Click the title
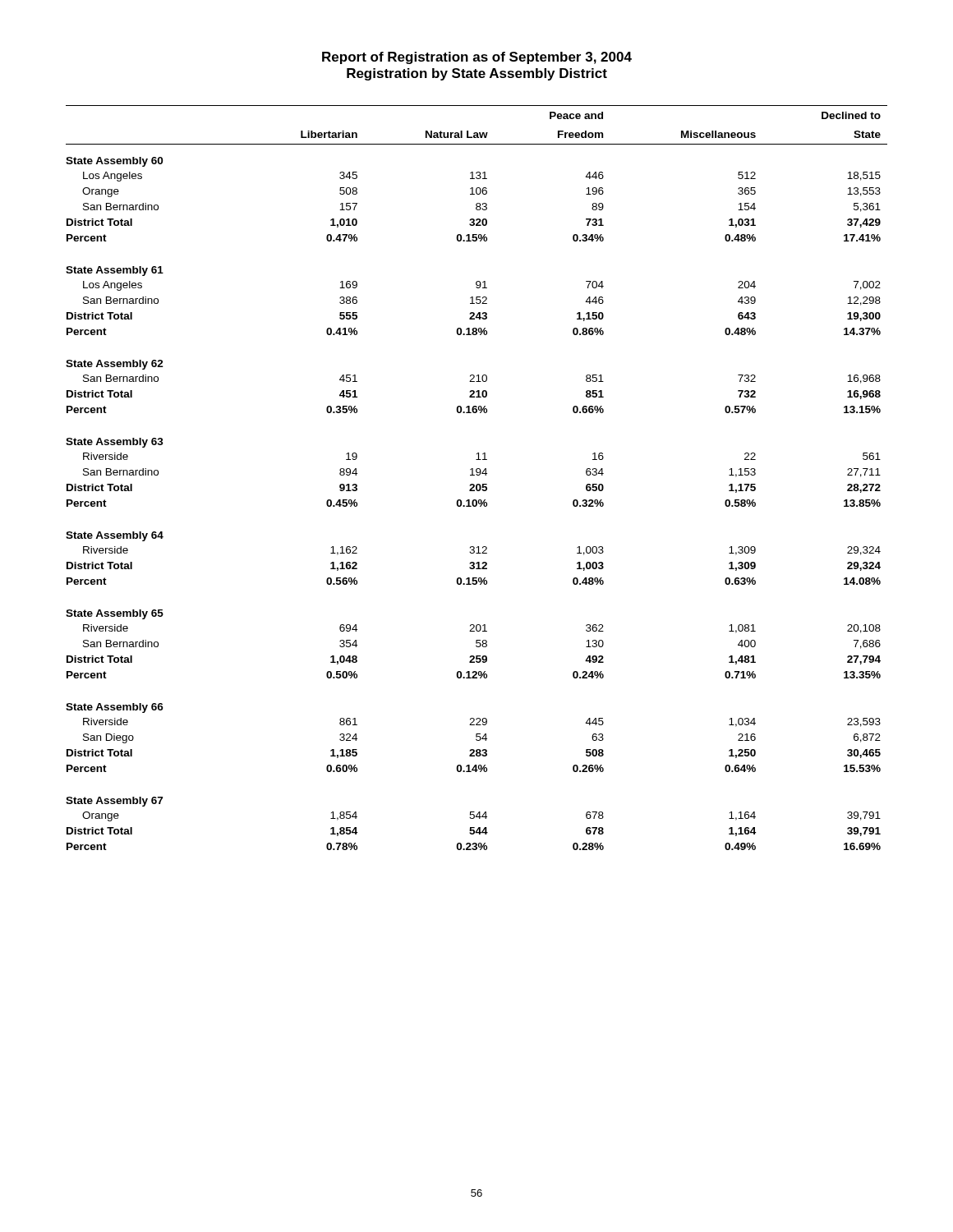 [476, 66]
